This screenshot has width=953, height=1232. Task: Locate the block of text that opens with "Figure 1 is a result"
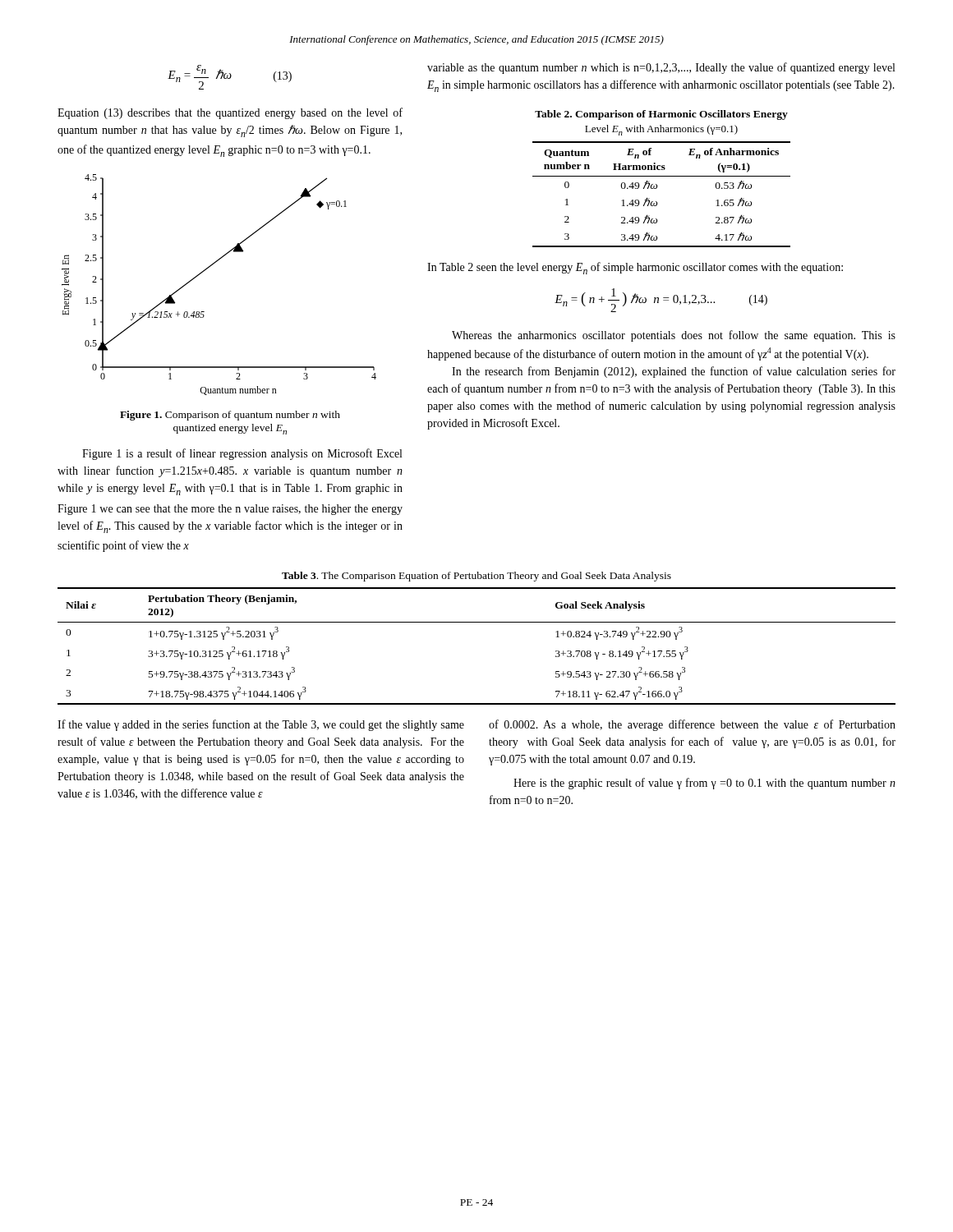point(230,500)
